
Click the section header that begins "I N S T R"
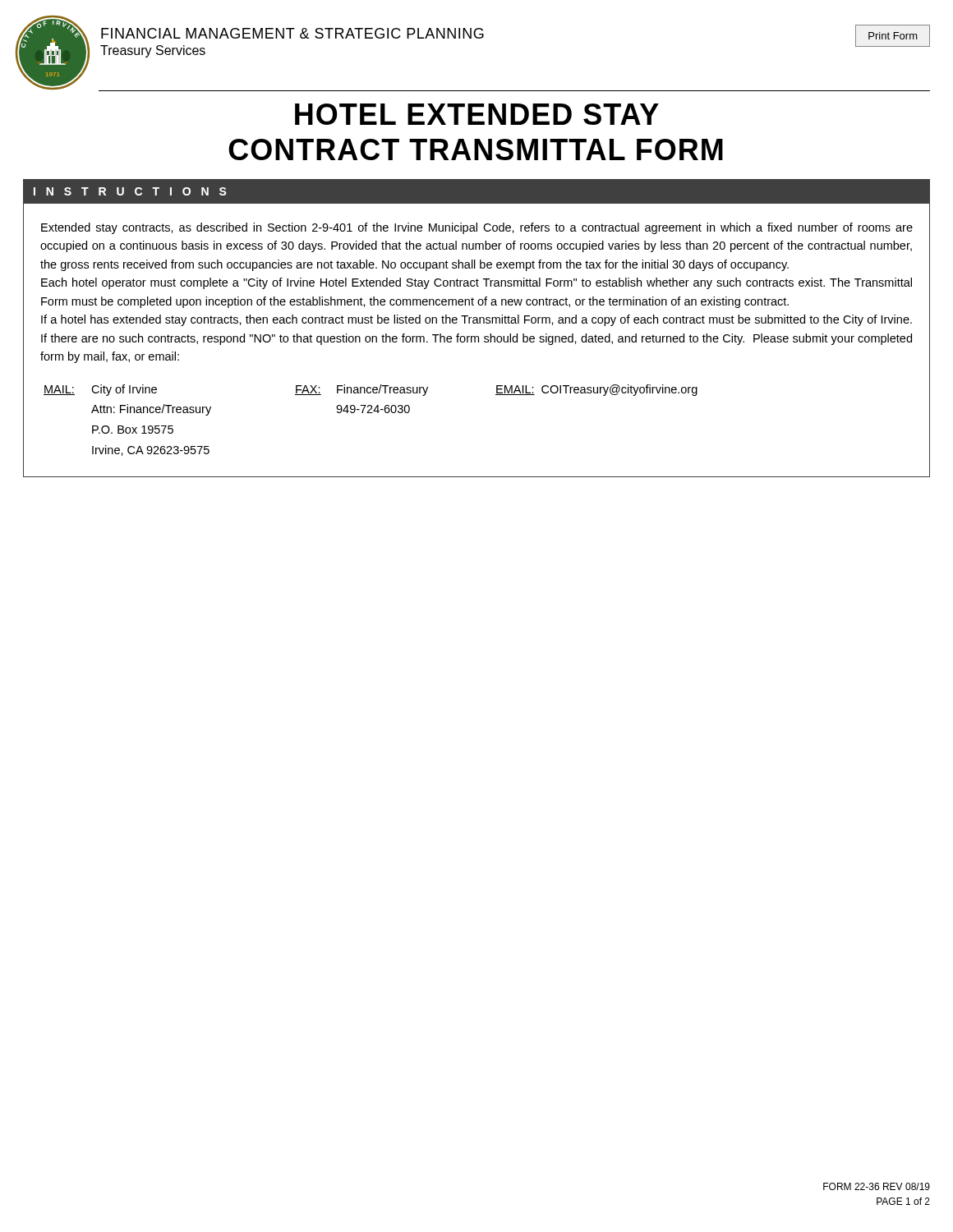[x=131, y=191]
